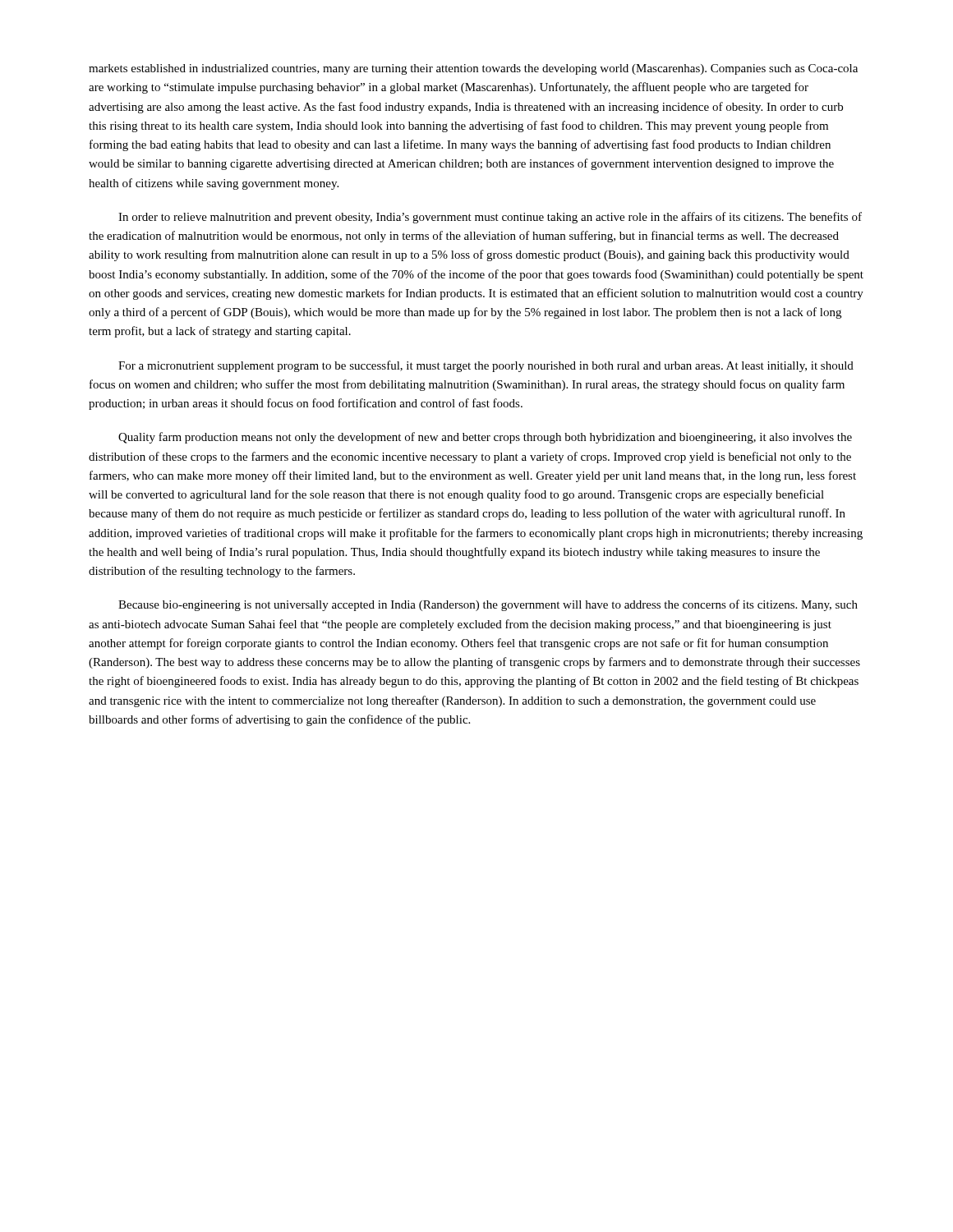Image resolution: width=953 pixels, height=1232 pixels.
Task: Point to the block starting "markets established in"
Action: pos(476,126)
